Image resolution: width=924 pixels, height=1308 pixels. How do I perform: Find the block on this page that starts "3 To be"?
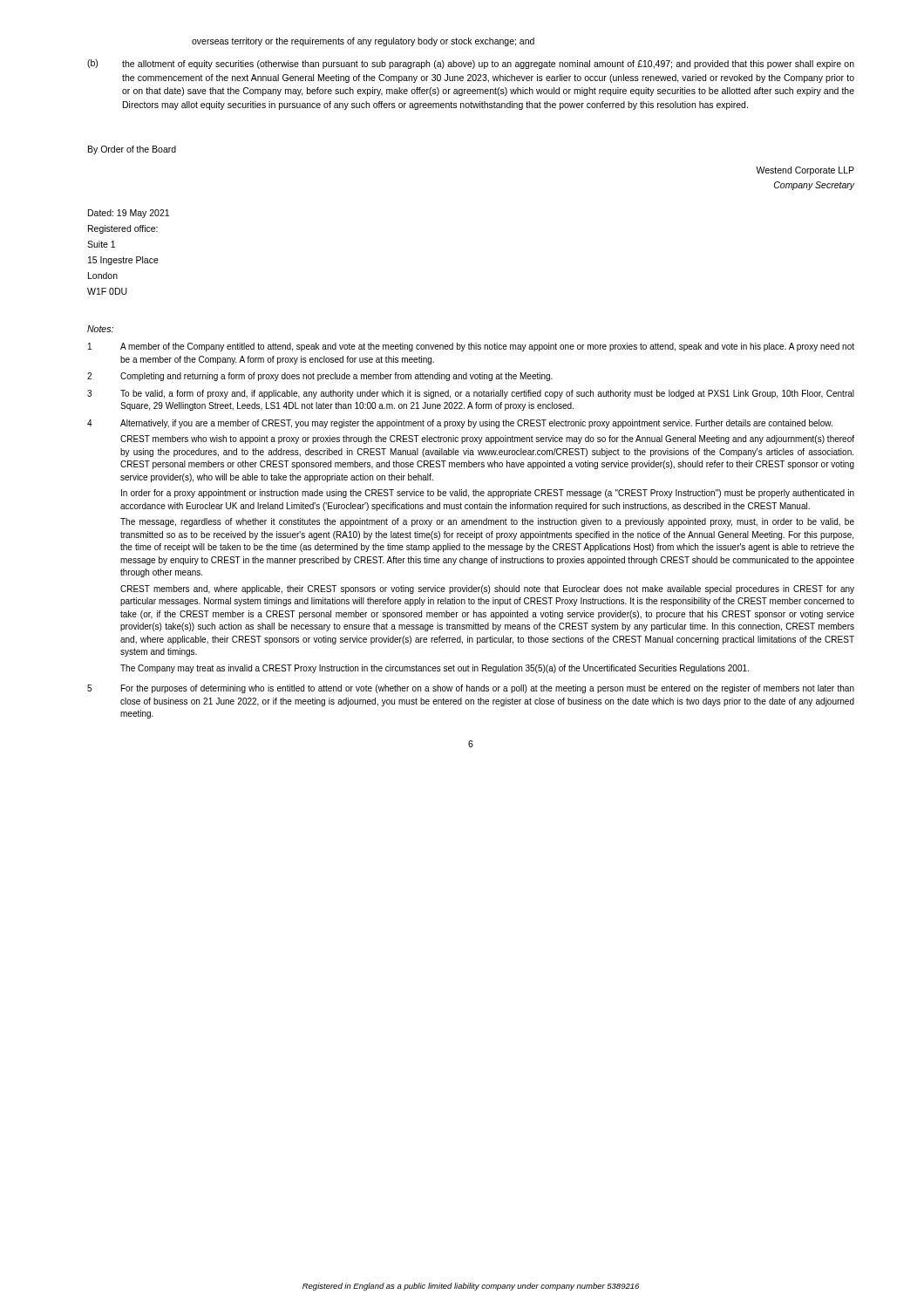(471, 401)
